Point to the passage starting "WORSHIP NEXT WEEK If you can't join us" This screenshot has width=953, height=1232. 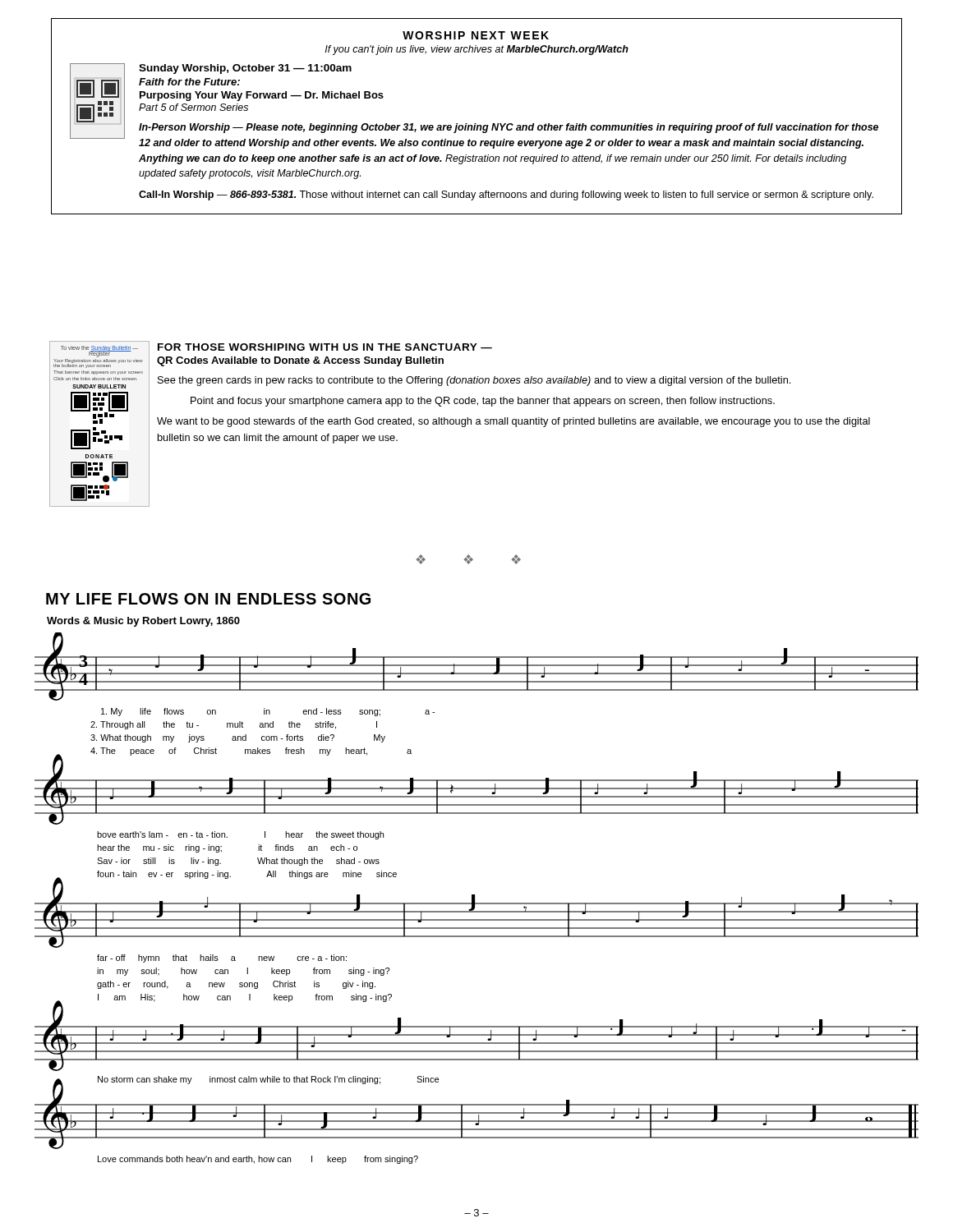(476, 116)
